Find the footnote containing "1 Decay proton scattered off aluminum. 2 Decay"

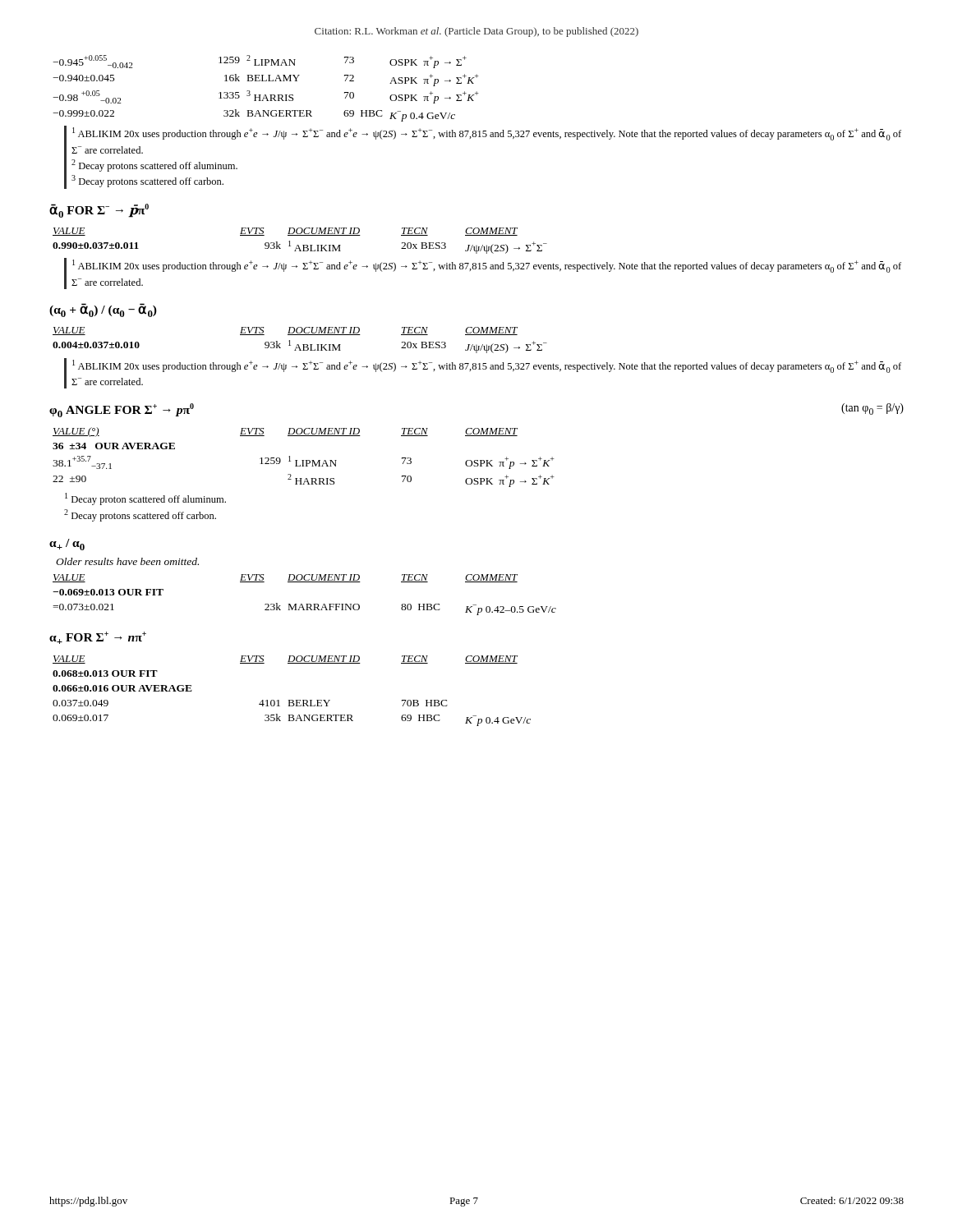click(145, 499)
